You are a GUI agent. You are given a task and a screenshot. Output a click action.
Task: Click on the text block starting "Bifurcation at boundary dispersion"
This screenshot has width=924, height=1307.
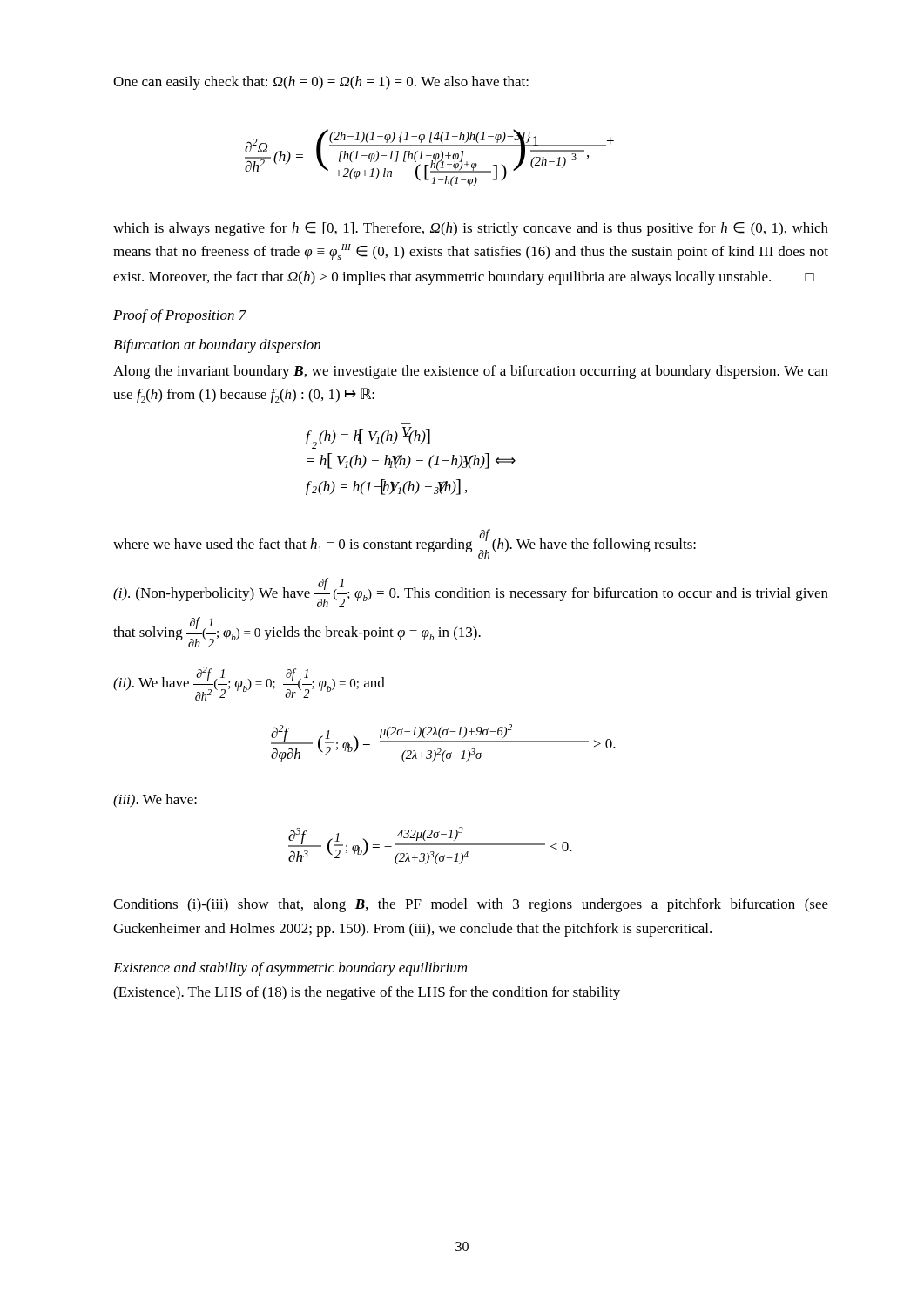click(217, 344)
